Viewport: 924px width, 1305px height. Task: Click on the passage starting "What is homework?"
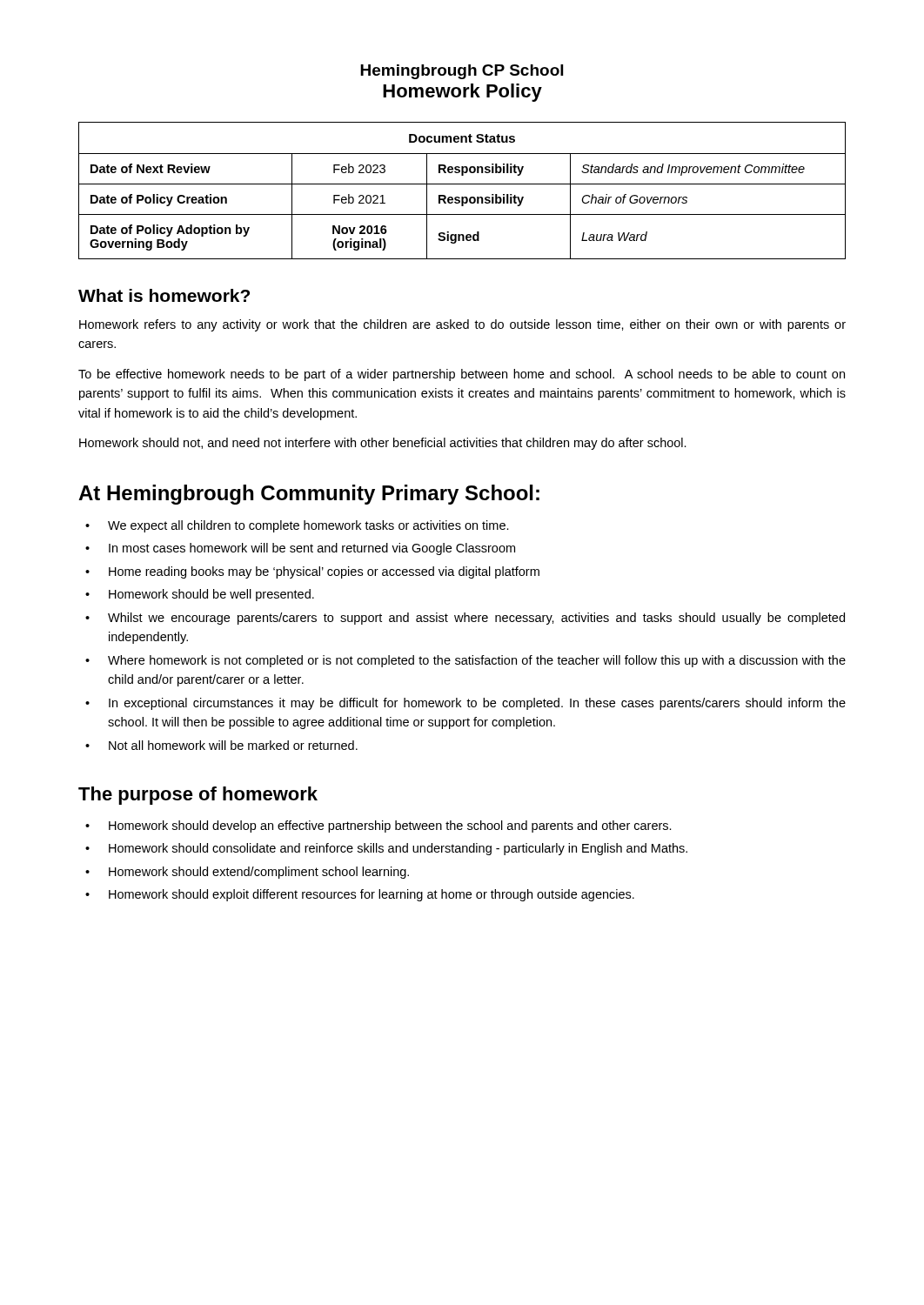point(165,295)
